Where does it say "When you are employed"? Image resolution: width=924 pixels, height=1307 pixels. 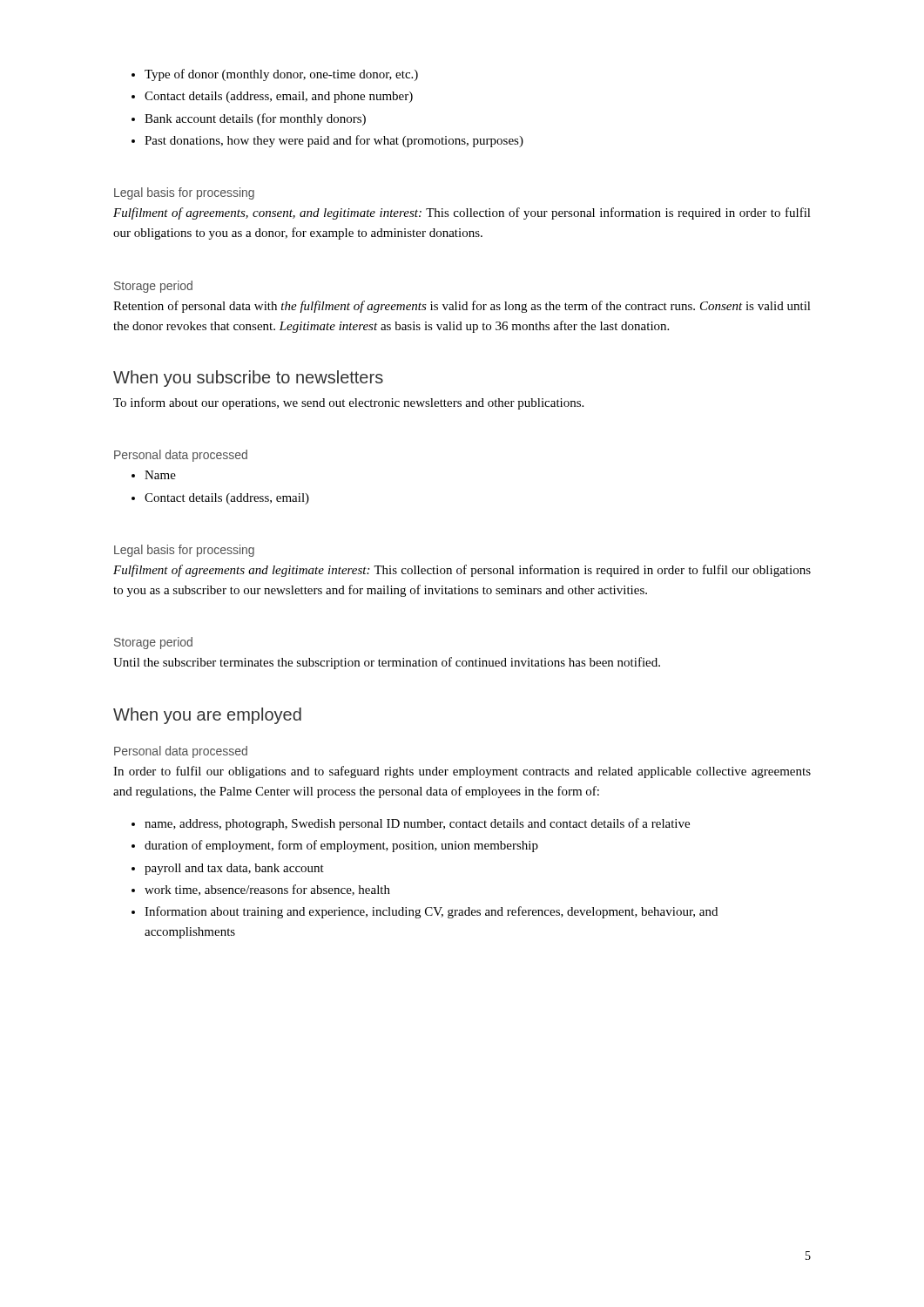point(208,714)
